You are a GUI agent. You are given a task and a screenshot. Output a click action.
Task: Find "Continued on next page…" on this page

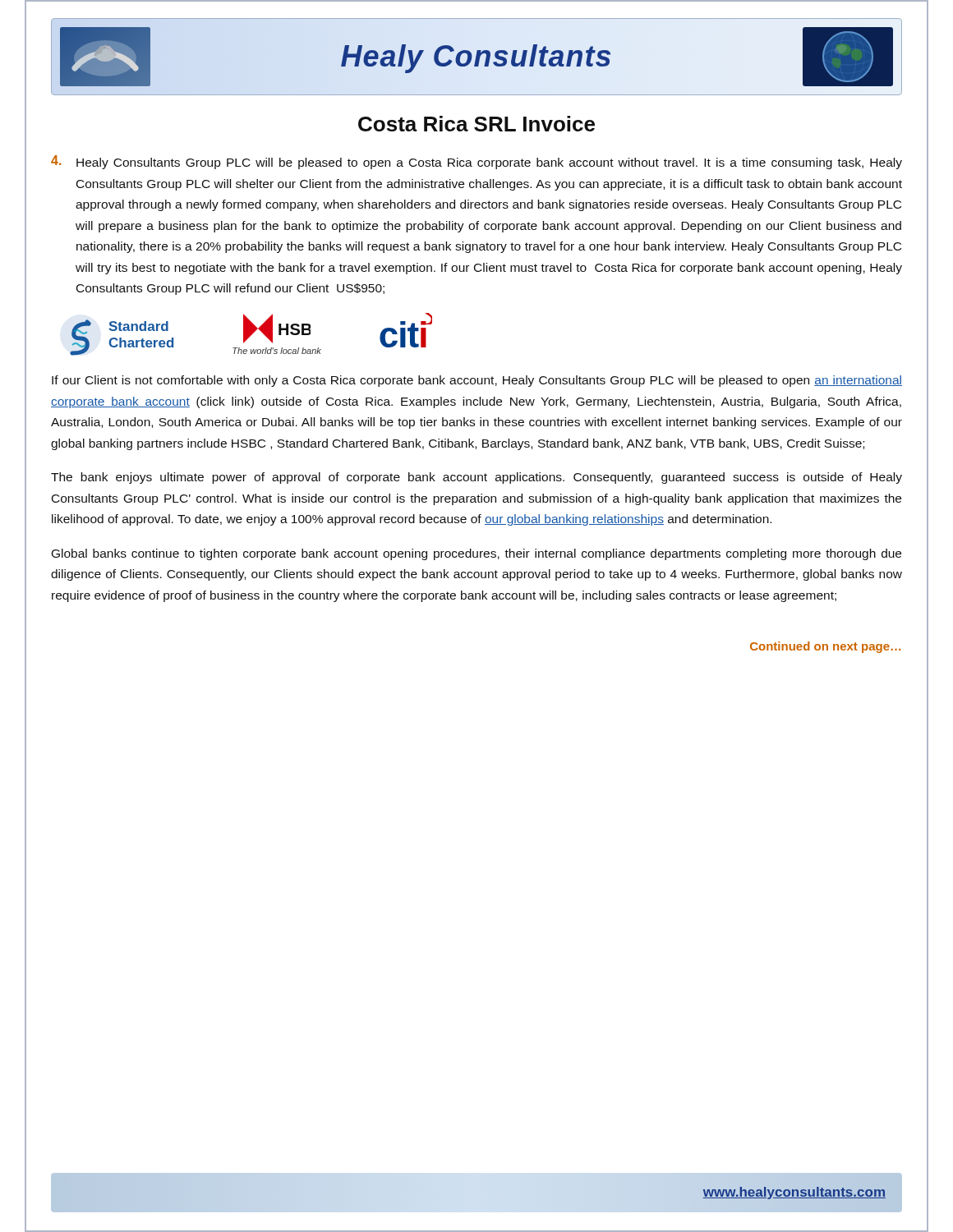pos(826,646)
